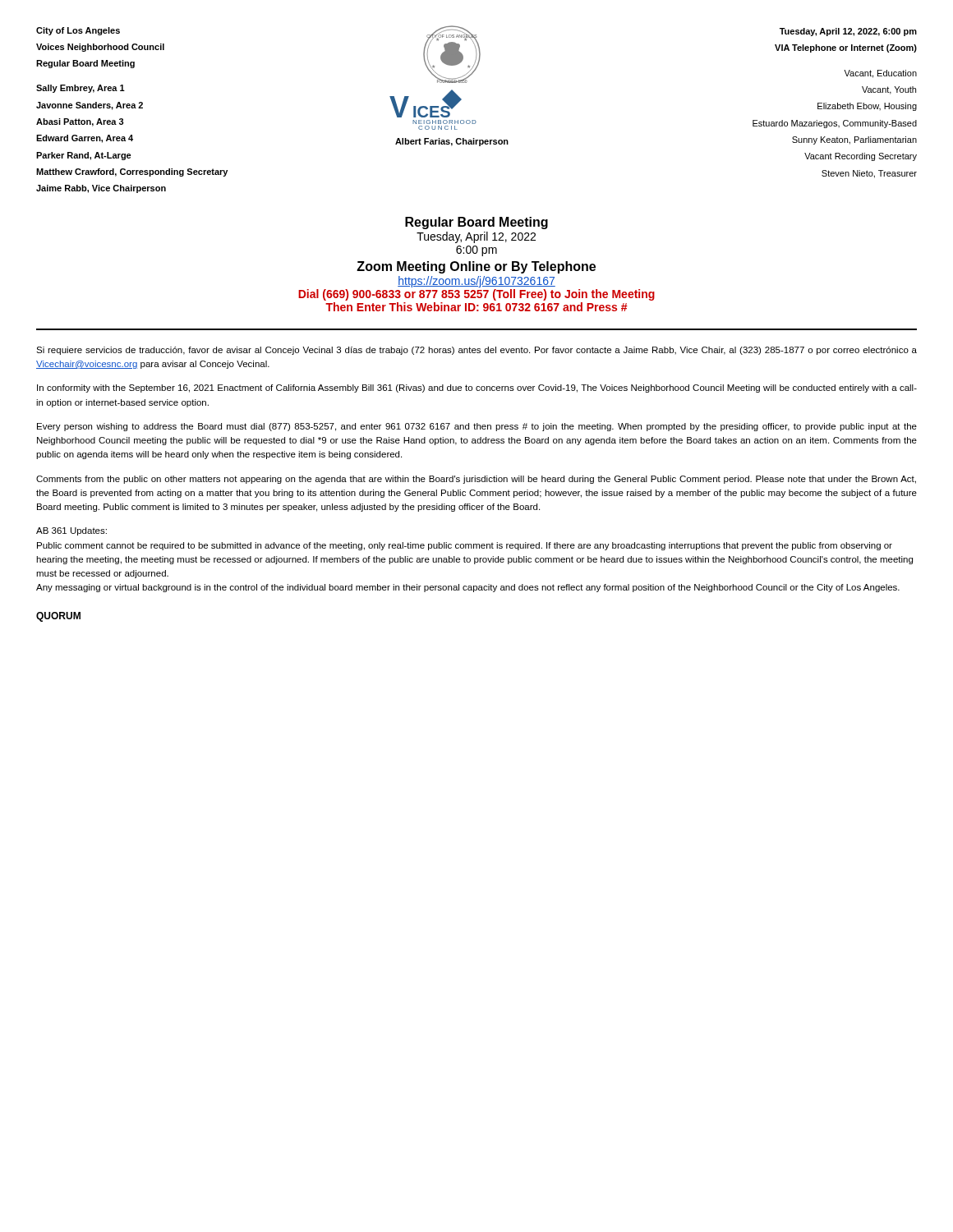Click the title that begins "Regular Board Meeting Tuesday, April 12,"
This screenshot has height=1232, width=953.
(476, 264)
